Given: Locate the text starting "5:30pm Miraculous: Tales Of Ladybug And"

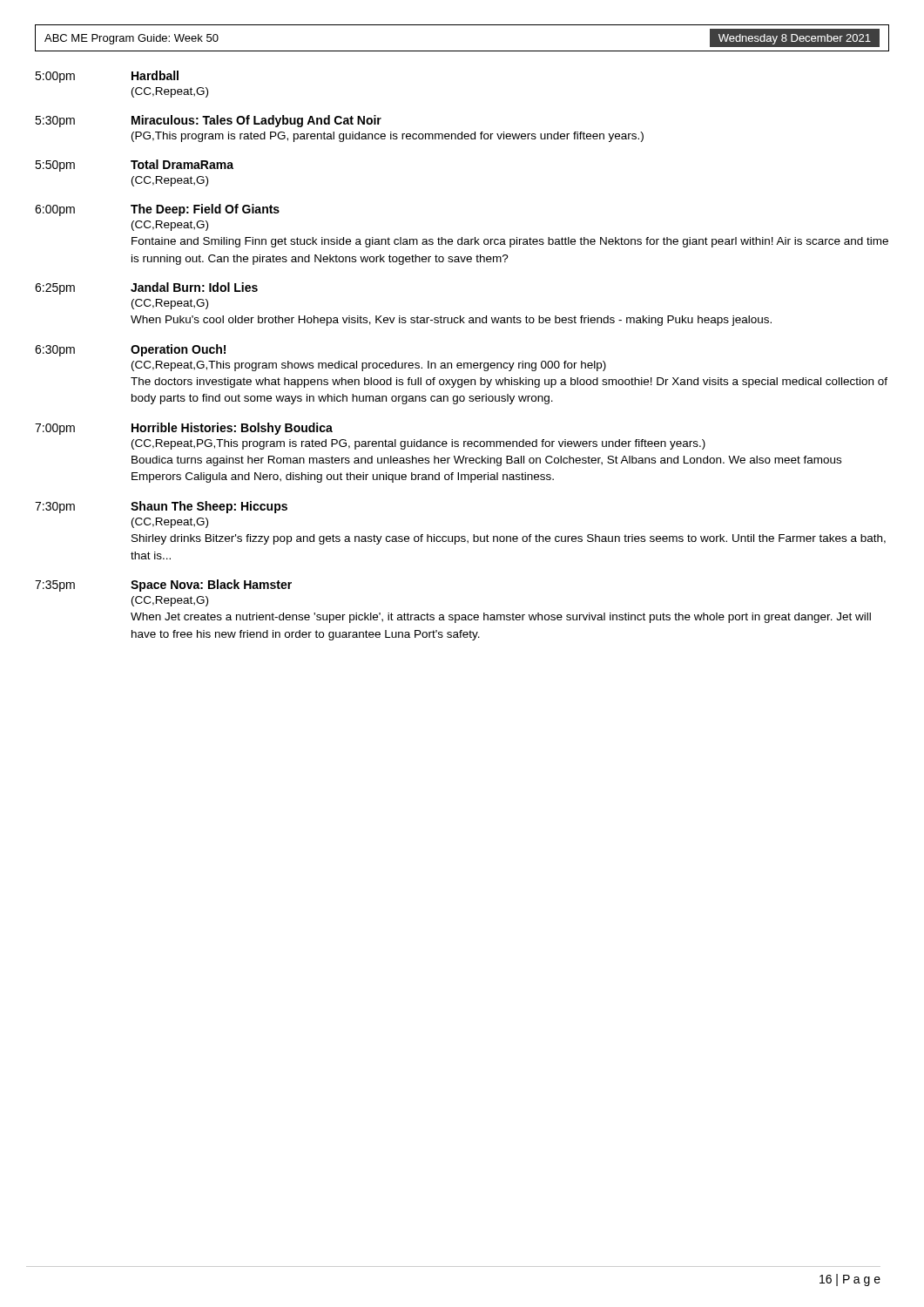Looking at the screenshot, I should coord(462,129).
